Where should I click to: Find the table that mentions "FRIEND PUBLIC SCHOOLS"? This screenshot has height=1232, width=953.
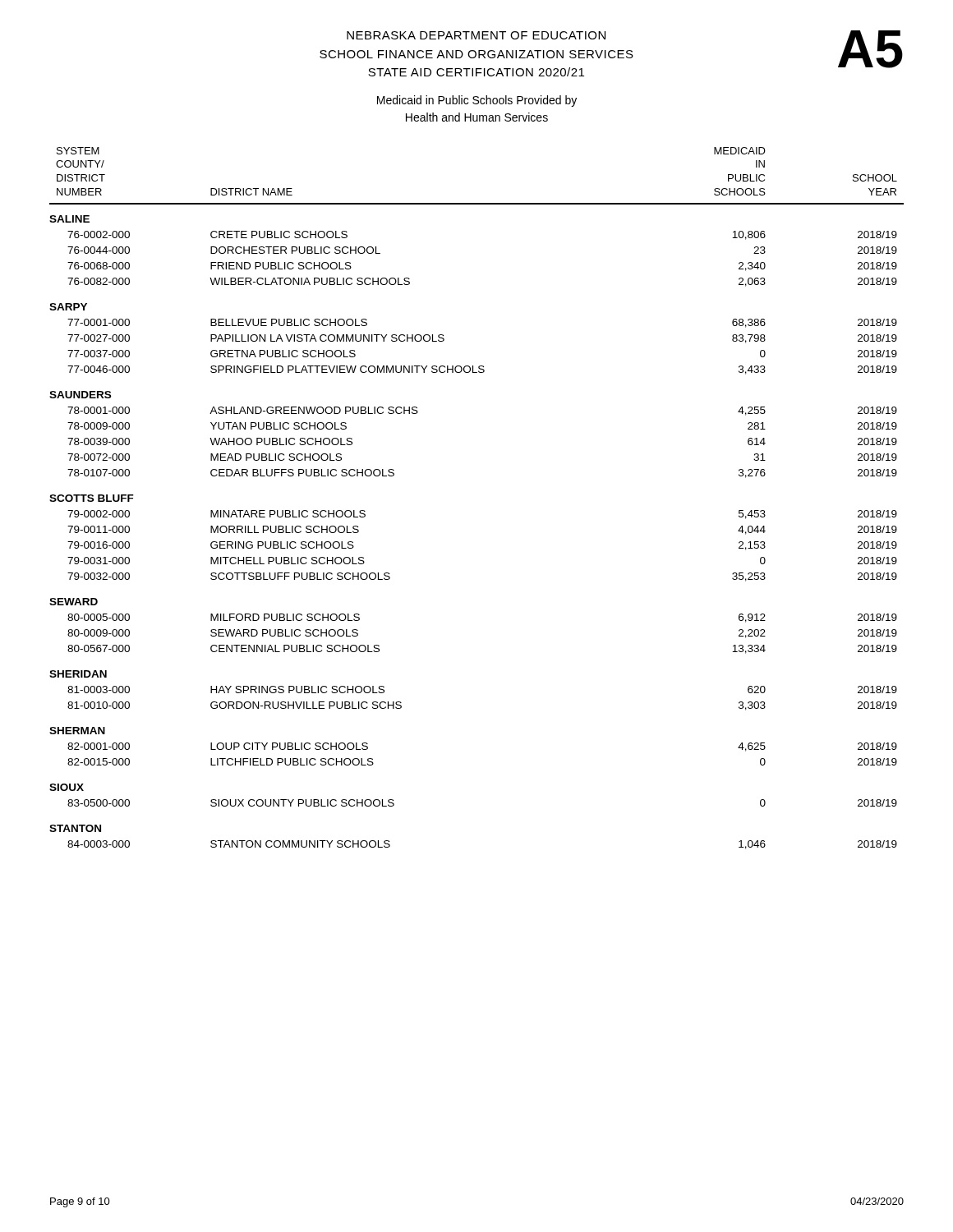[476, 496]
